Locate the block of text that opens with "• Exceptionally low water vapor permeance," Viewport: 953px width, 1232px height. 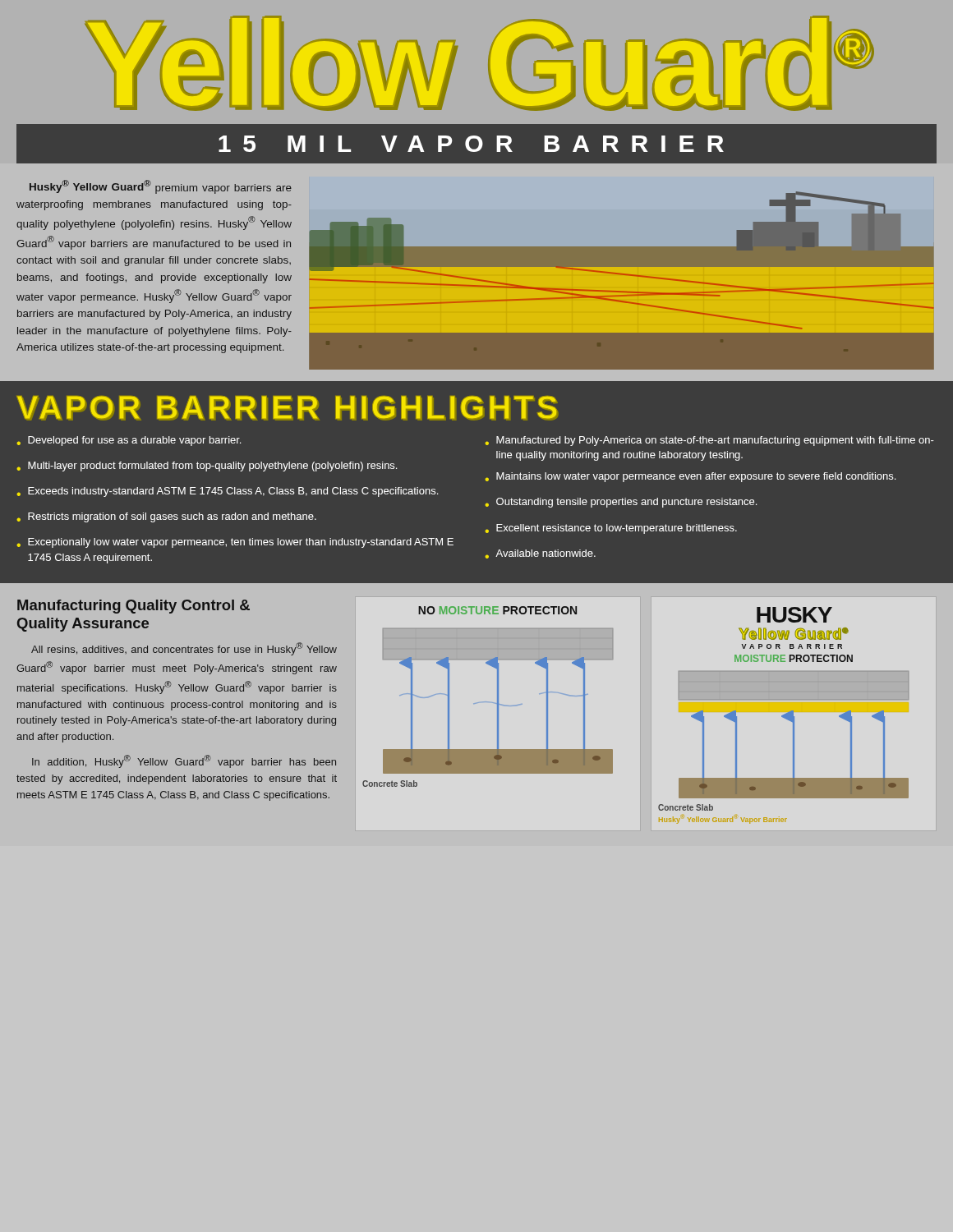(x=242, y=550)
